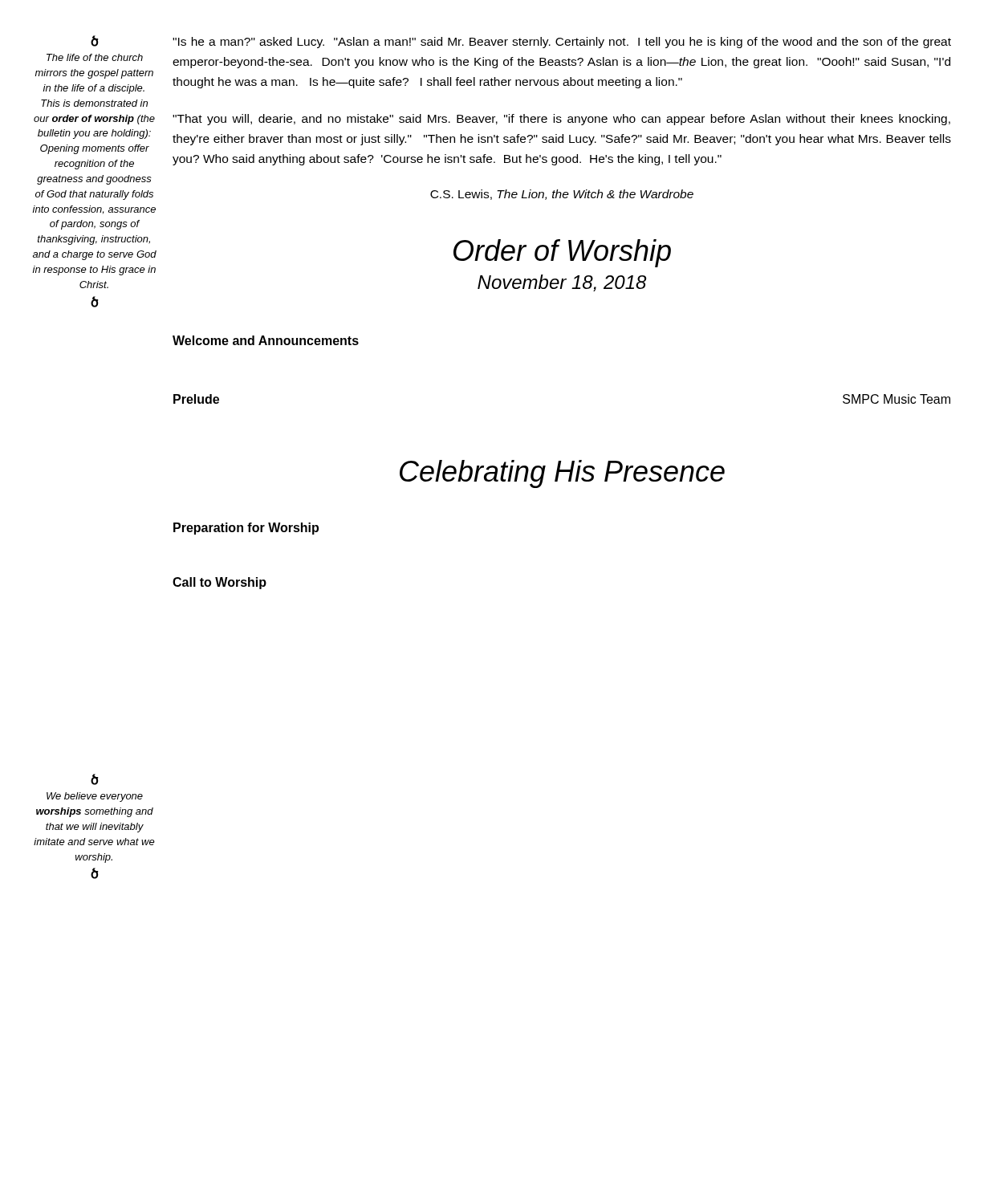Locate the passage starting "ծ The life of"
Image resolution: width=992 pixels, height=1204 pixels.
pos(94,172)
